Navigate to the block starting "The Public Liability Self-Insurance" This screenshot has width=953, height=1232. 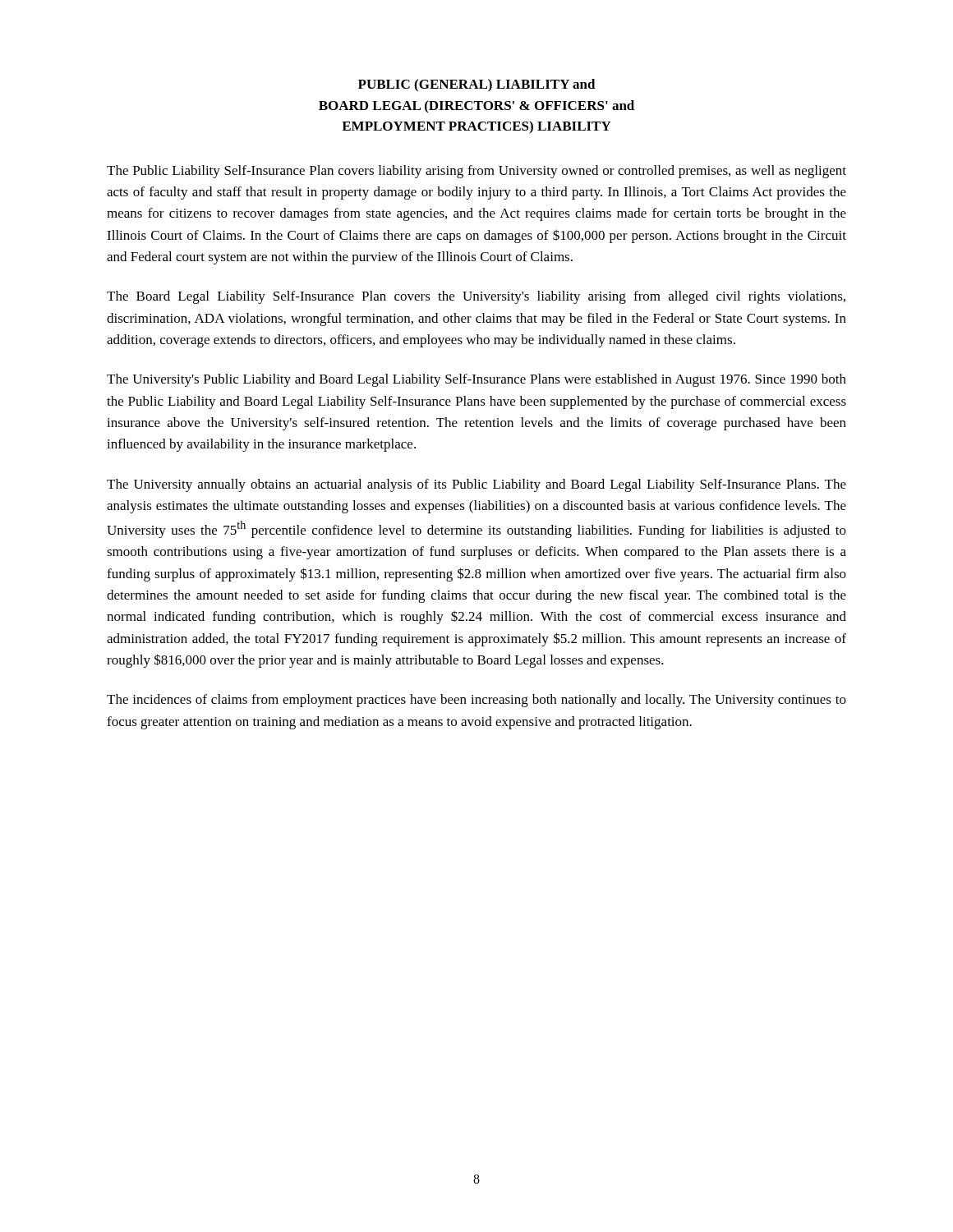pyautogui.click(x=476, y=213)
